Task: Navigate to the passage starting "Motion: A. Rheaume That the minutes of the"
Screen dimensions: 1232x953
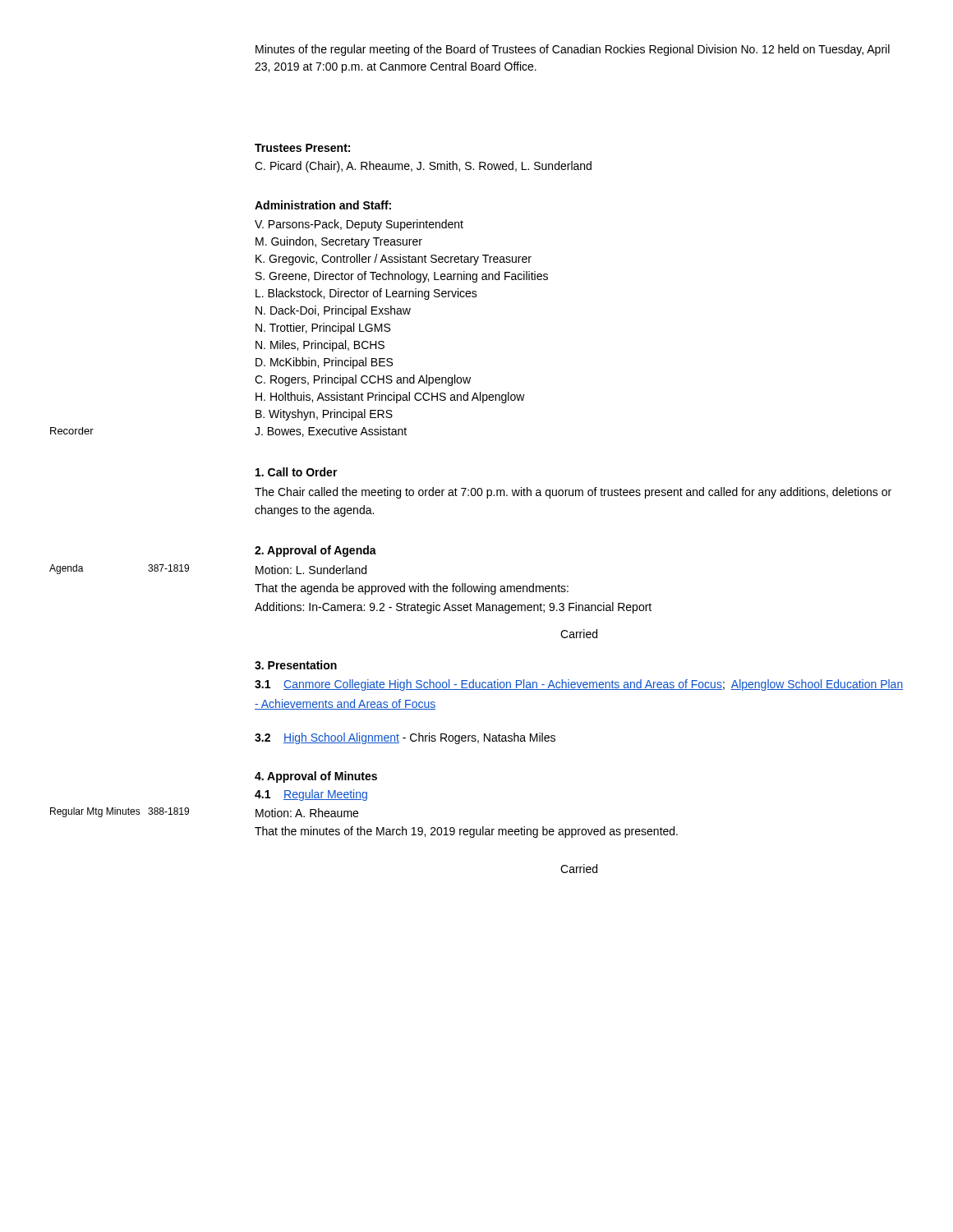Action: pyautogui.click(x=467, y=822)
